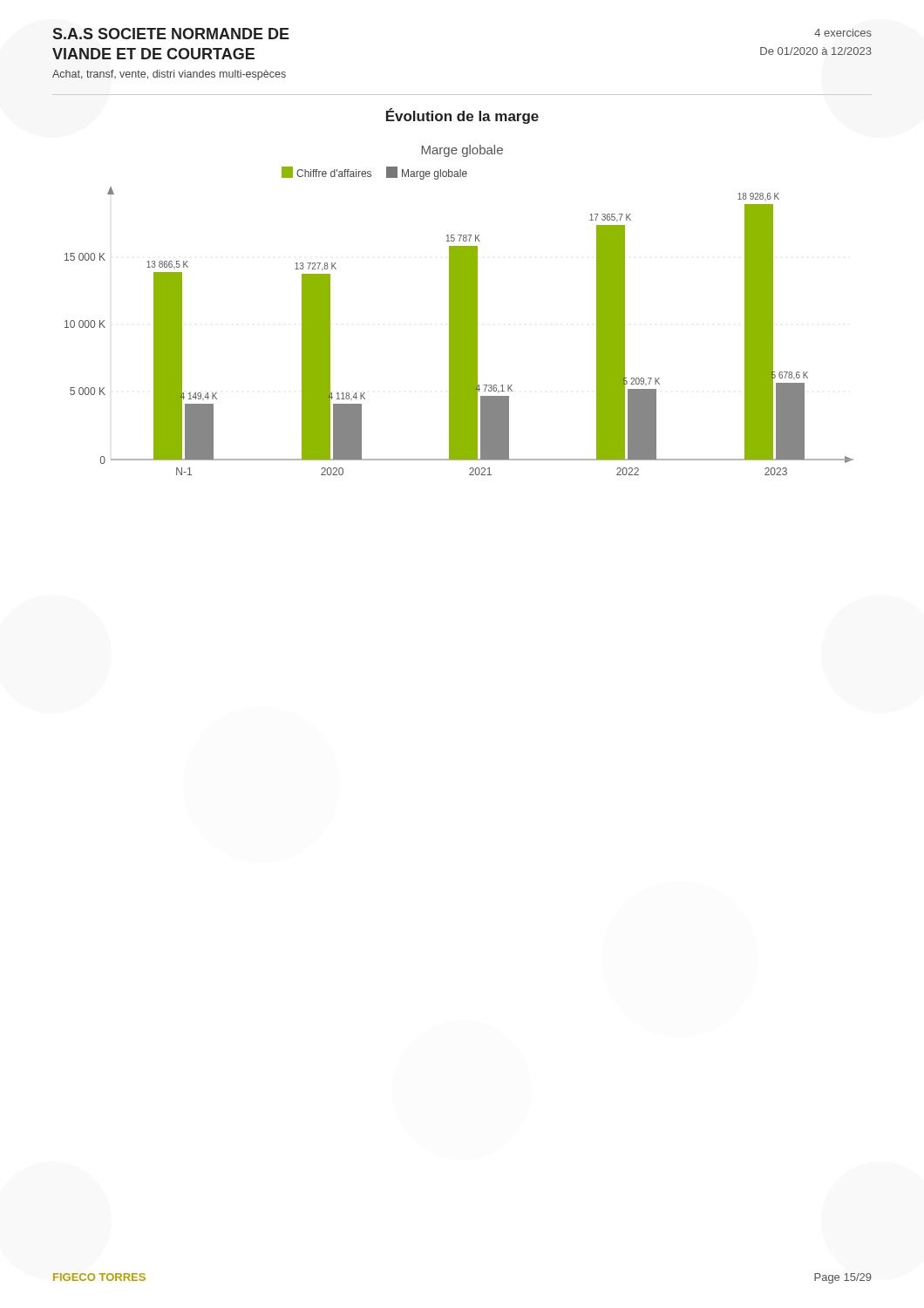Select the grouped bar chart

pyautogui.click(x=462, y=323)
